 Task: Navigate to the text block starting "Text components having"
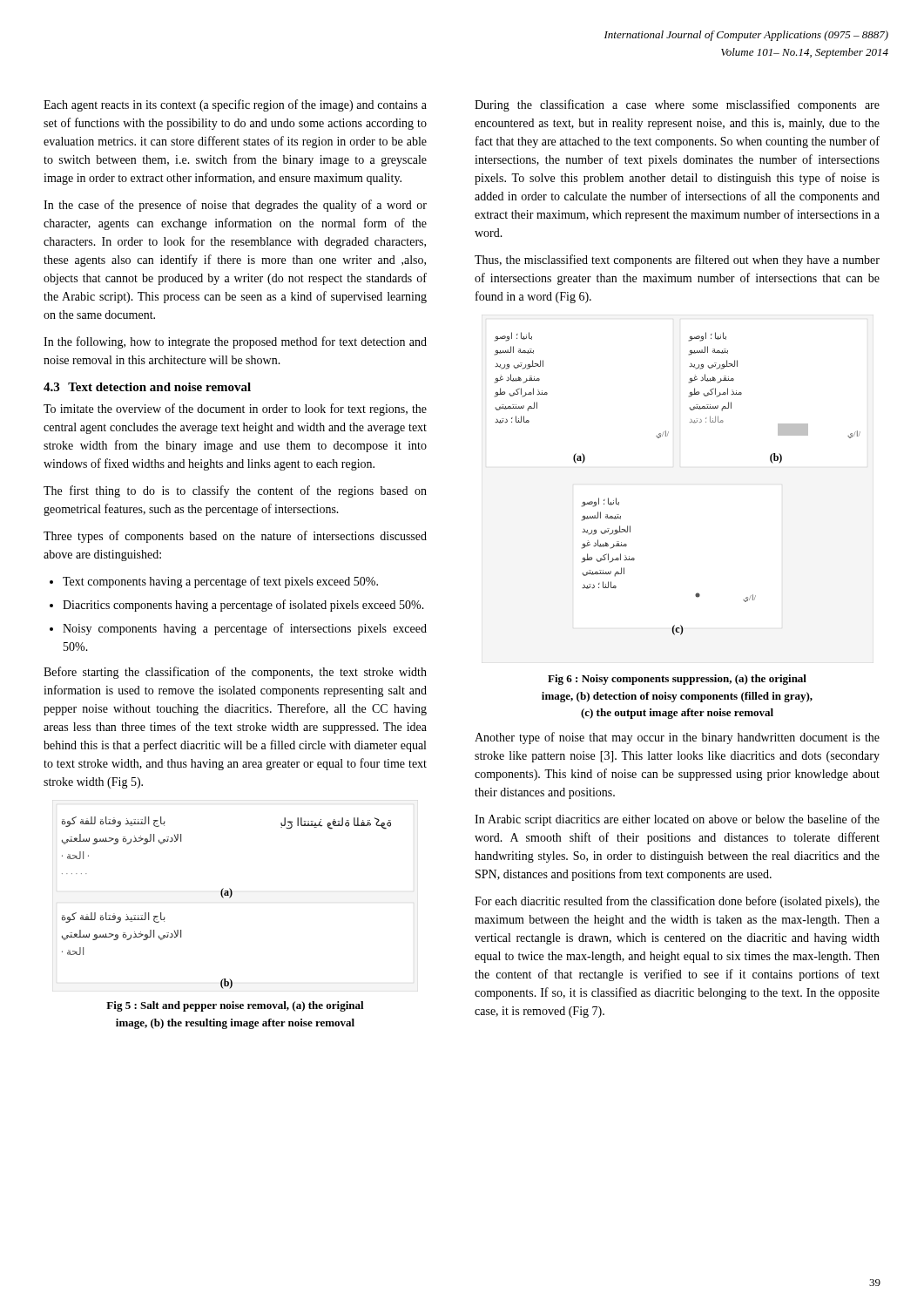(235, 582)
